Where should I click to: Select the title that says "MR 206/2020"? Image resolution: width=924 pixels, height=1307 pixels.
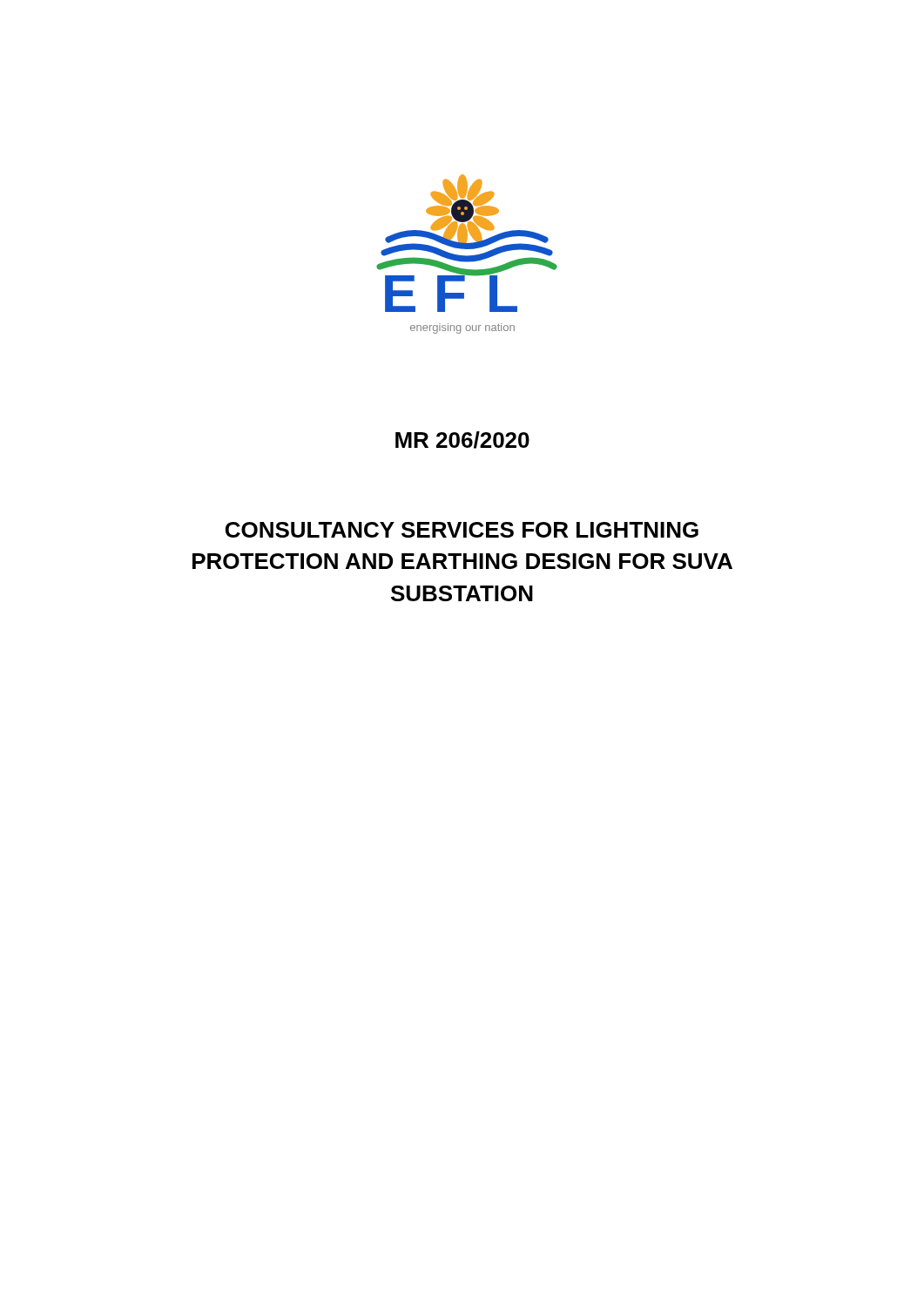462,440
